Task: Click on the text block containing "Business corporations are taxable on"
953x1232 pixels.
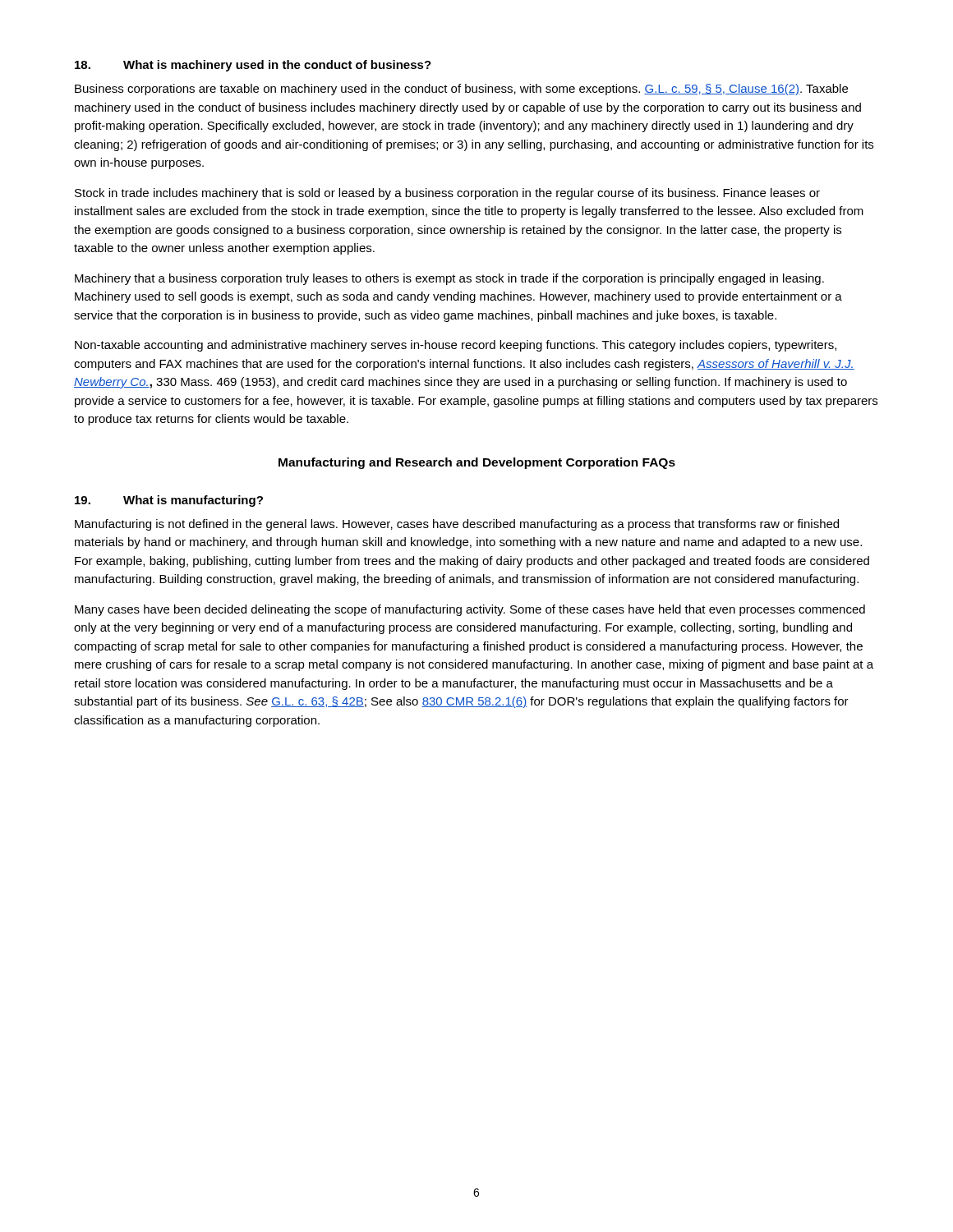Action: pyautogui.click(x=474, y=125)
